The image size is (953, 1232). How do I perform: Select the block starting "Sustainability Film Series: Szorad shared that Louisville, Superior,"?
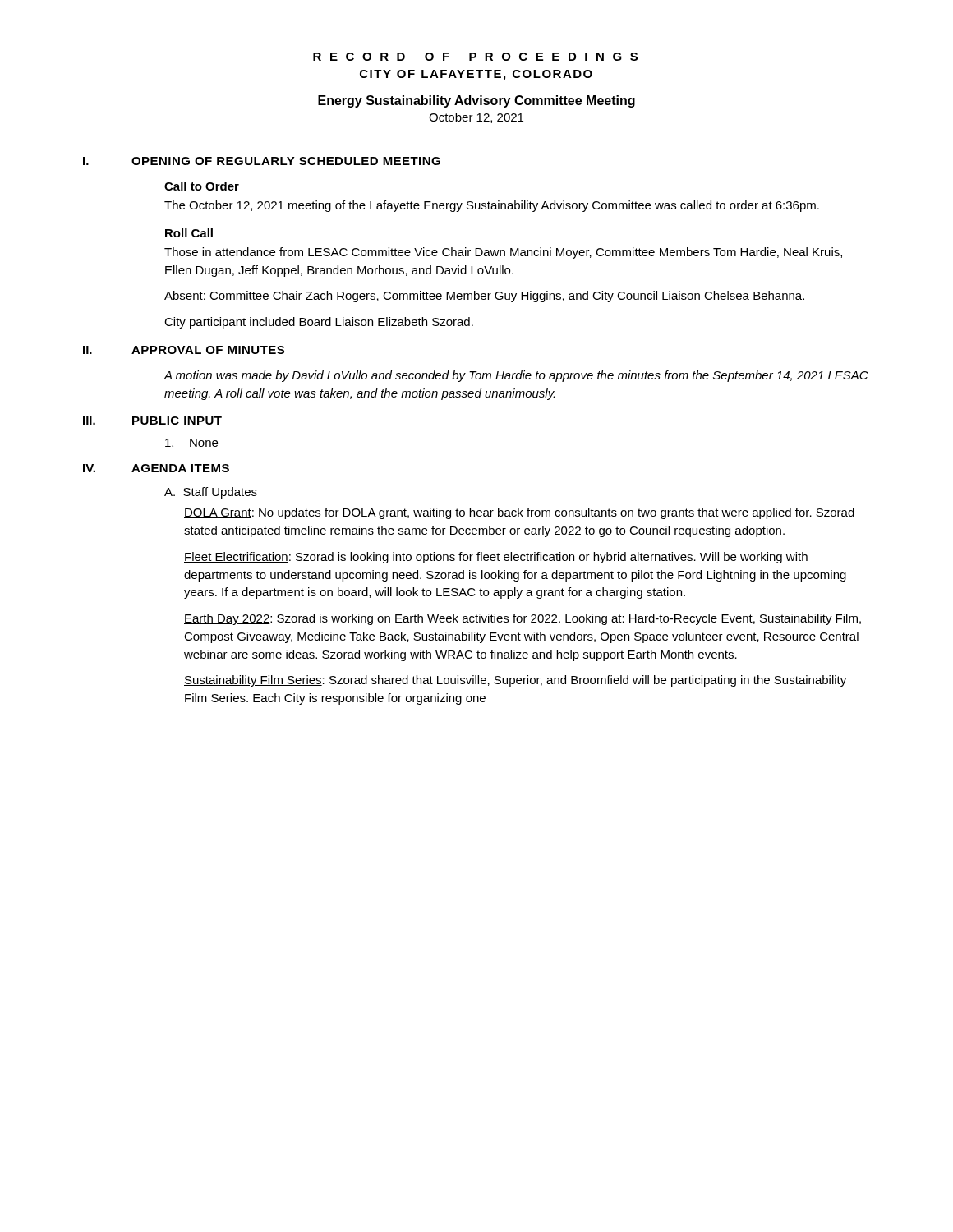click(515, 689)
